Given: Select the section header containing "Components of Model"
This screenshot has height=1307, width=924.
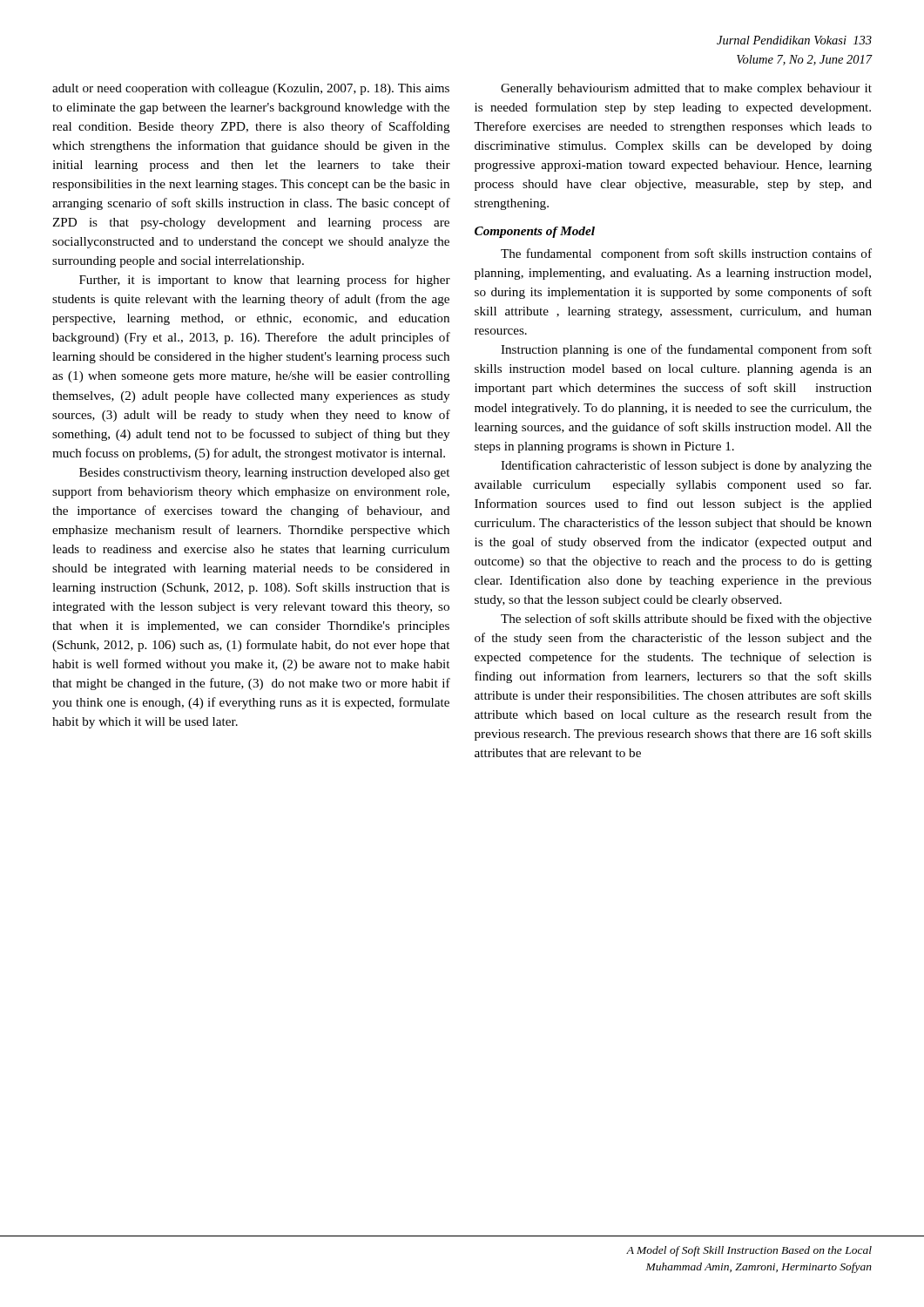Looking at the screenshot, I should click(535, 232).
